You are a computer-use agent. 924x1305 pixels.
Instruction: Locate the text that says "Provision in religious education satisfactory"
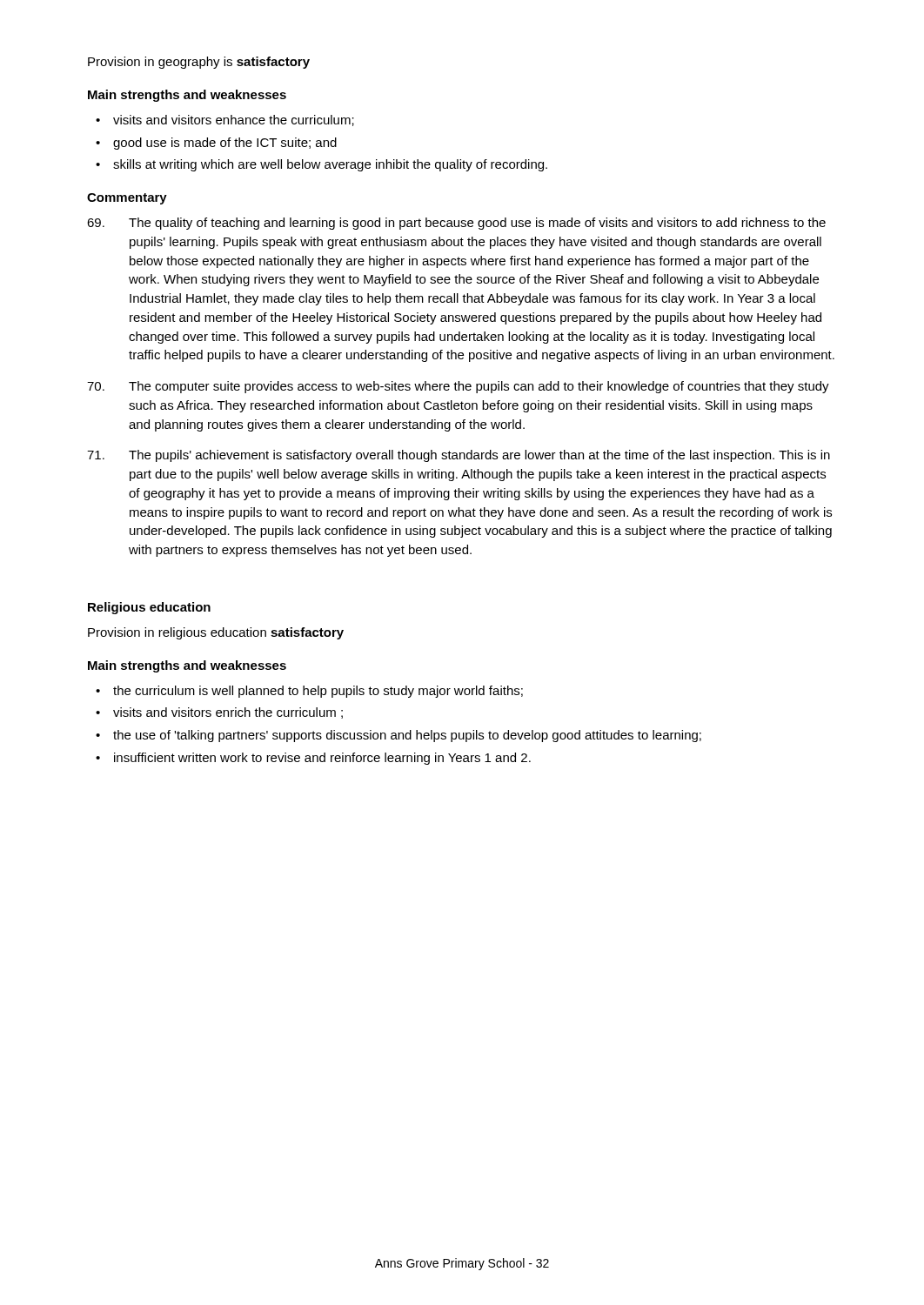tap(215, 632)
